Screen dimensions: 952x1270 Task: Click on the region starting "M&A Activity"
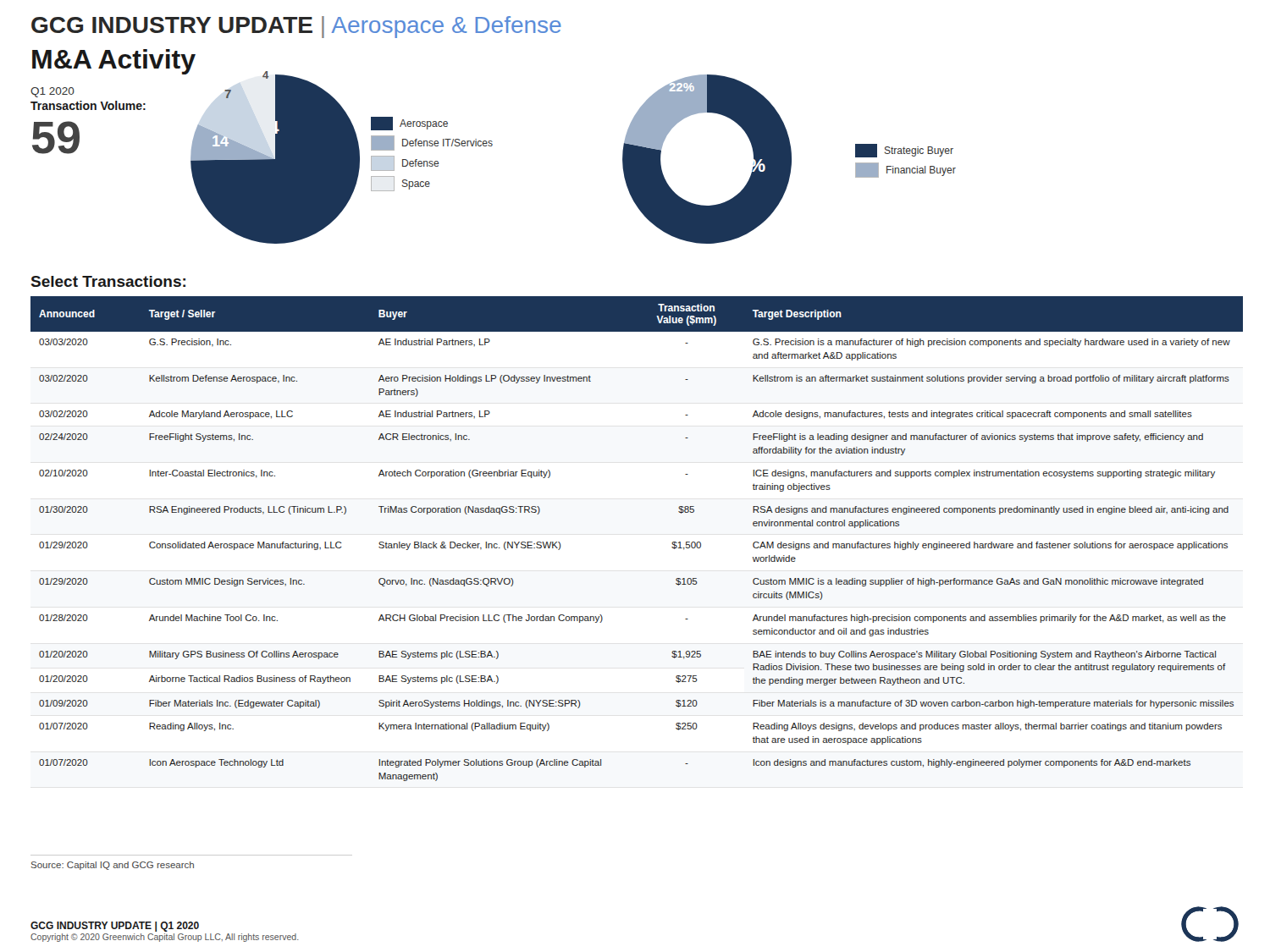pos(113,59)
